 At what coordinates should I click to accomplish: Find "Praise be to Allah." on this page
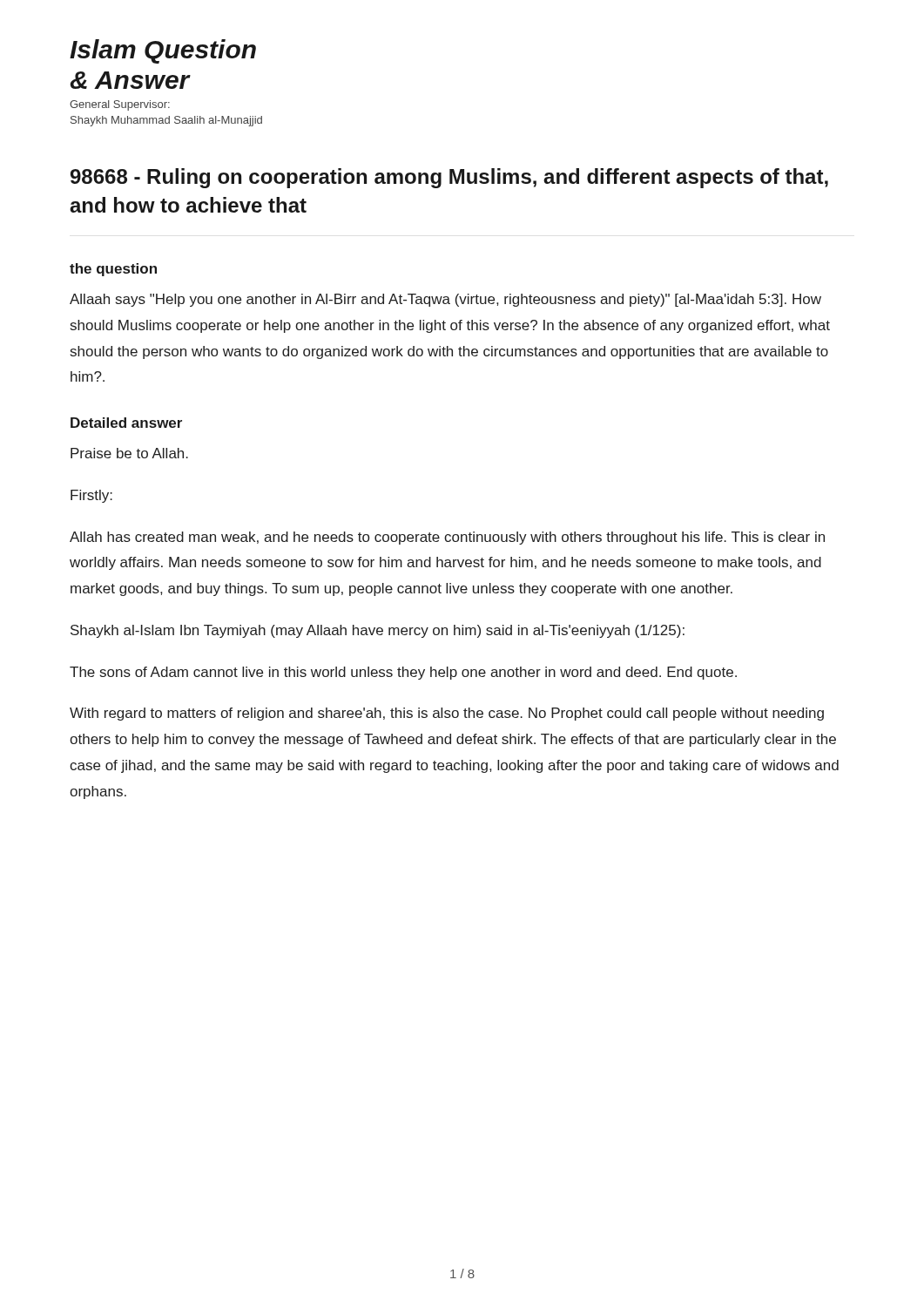129,454
